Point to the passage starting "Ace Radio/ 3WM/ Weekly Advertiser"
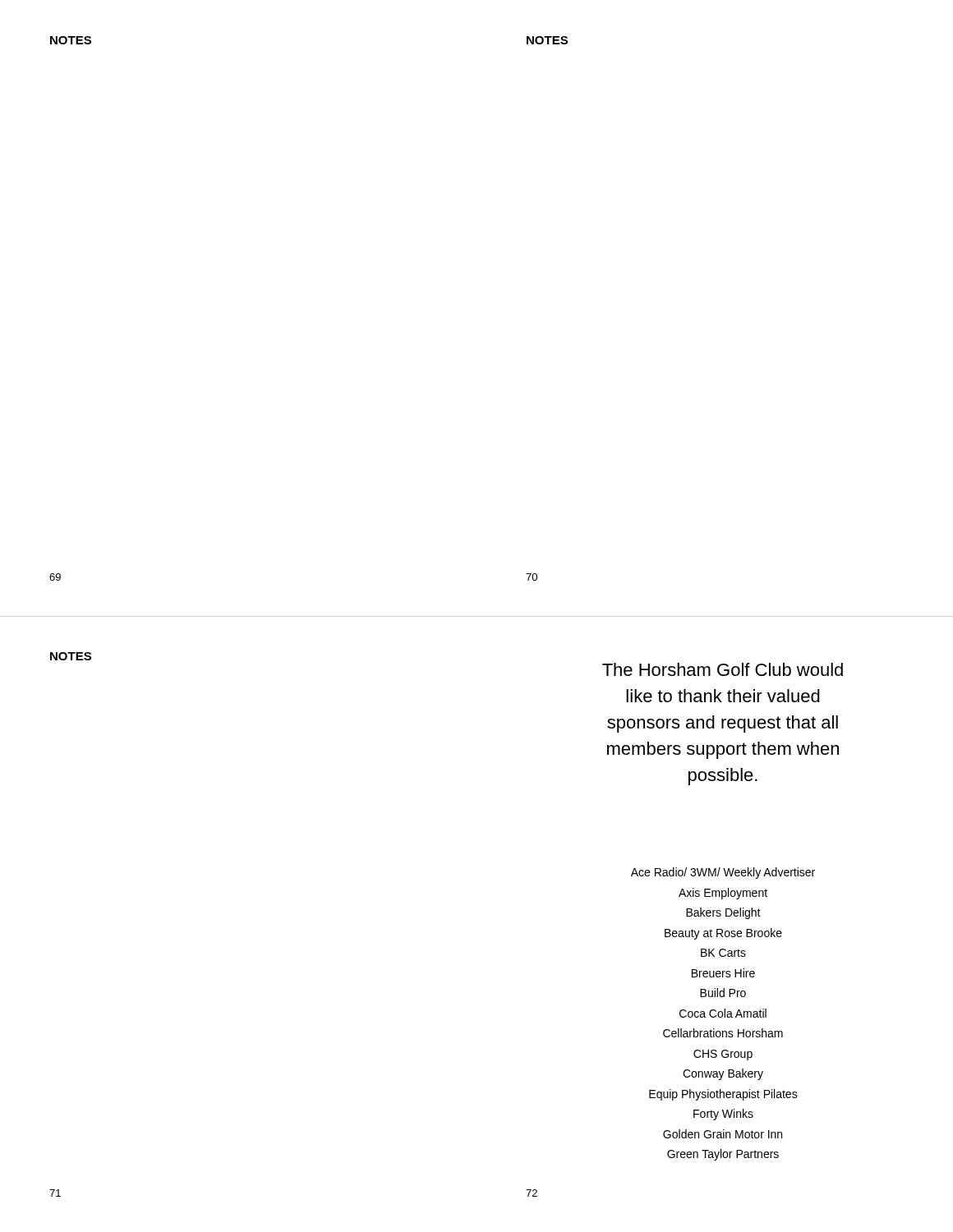Screen dimensions: 1232x953 point(723,1013)
